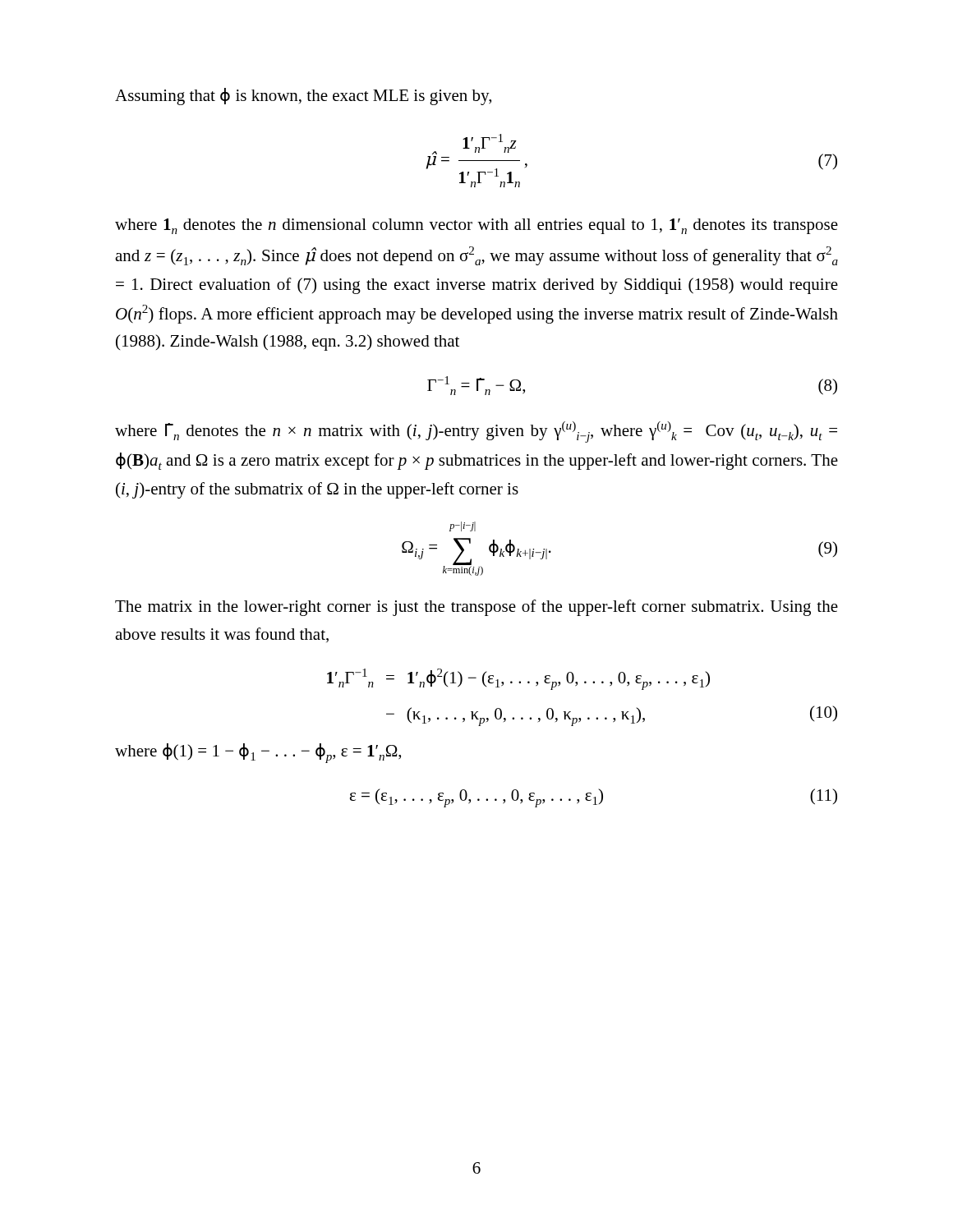
Task: Point to the block beginning "where 1n denotes the n"
Action: (476, 283)
